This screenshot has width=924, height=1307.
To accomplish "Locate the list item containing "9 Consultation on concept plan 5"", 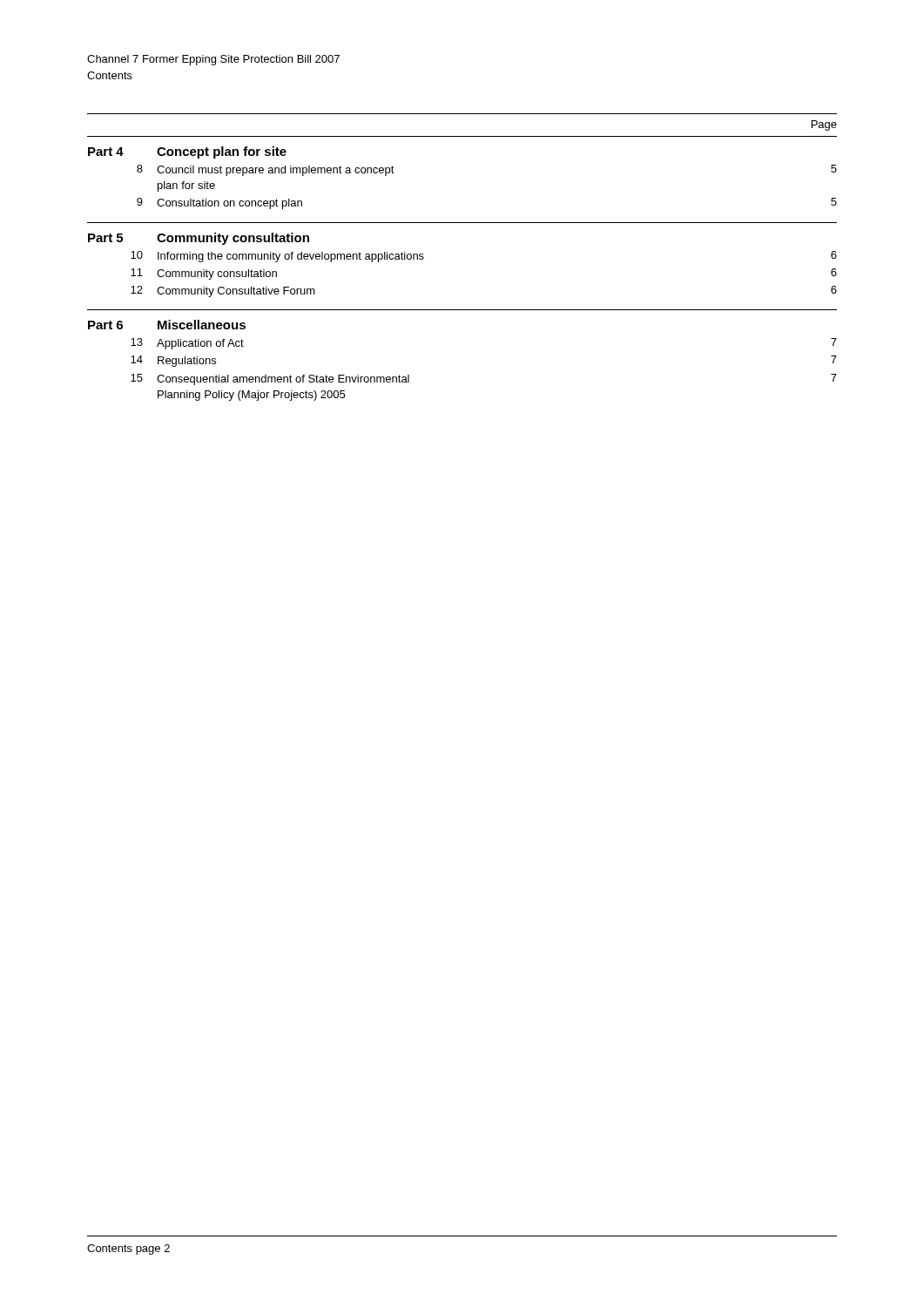I will 234,203.
